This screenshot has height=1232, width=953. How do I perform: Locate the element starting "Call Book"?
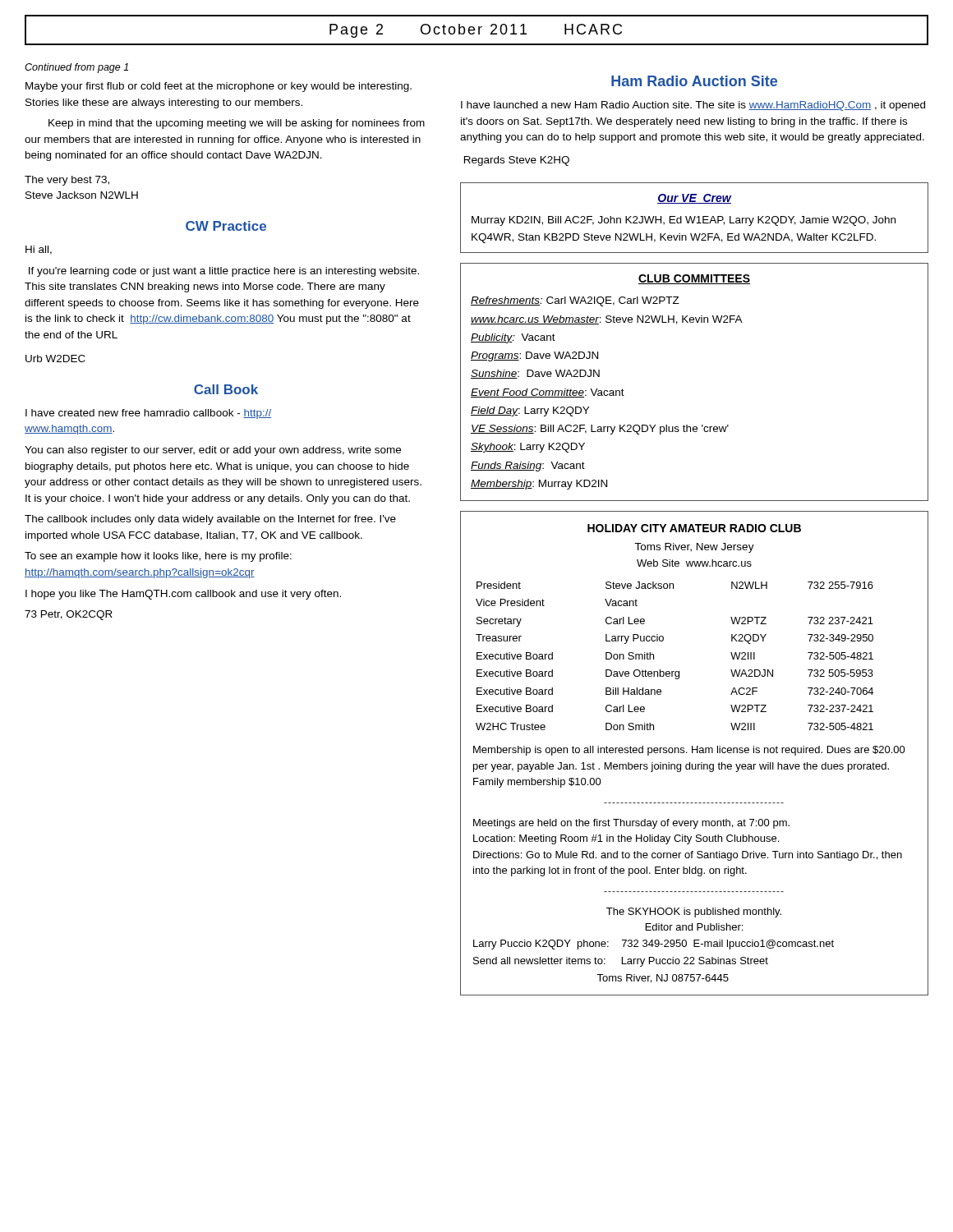click(x=226, y=390)
